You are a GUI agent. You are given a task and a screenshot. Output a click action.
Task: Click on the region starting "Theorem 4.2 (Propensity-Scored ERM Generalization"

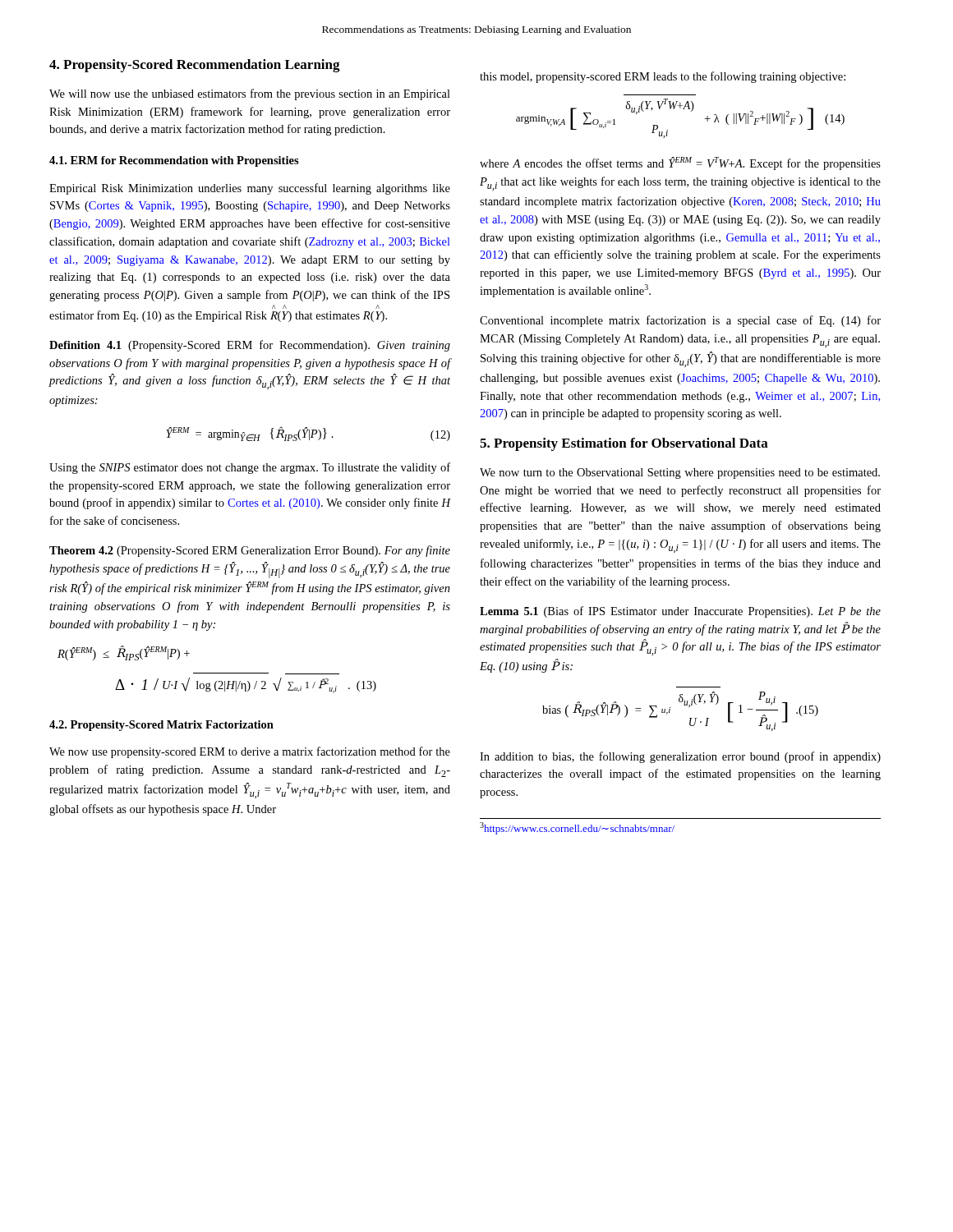[x=250, y=588]
